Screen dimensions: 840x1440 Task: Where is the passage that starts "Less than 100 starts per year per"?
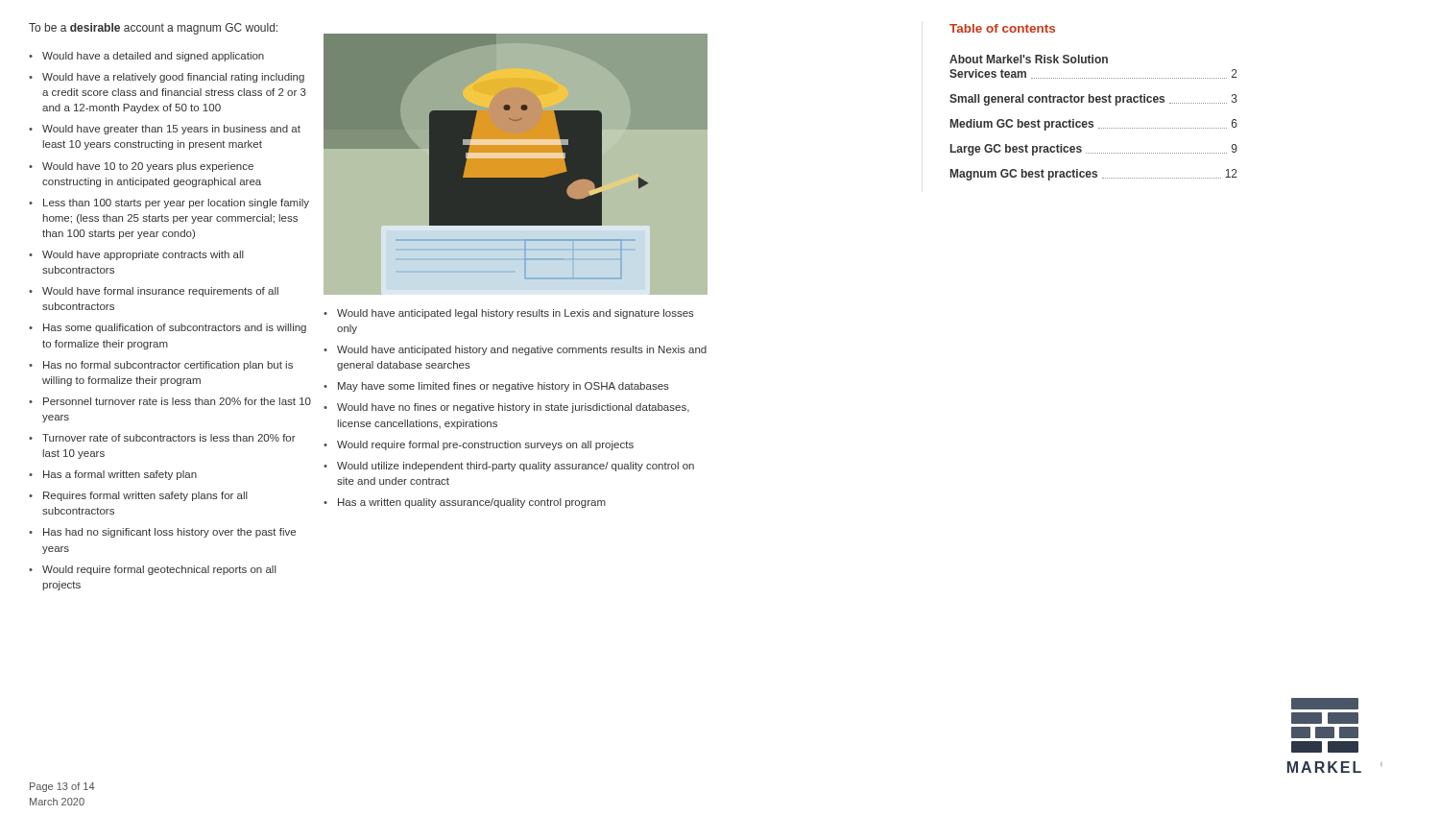[176, 218]
